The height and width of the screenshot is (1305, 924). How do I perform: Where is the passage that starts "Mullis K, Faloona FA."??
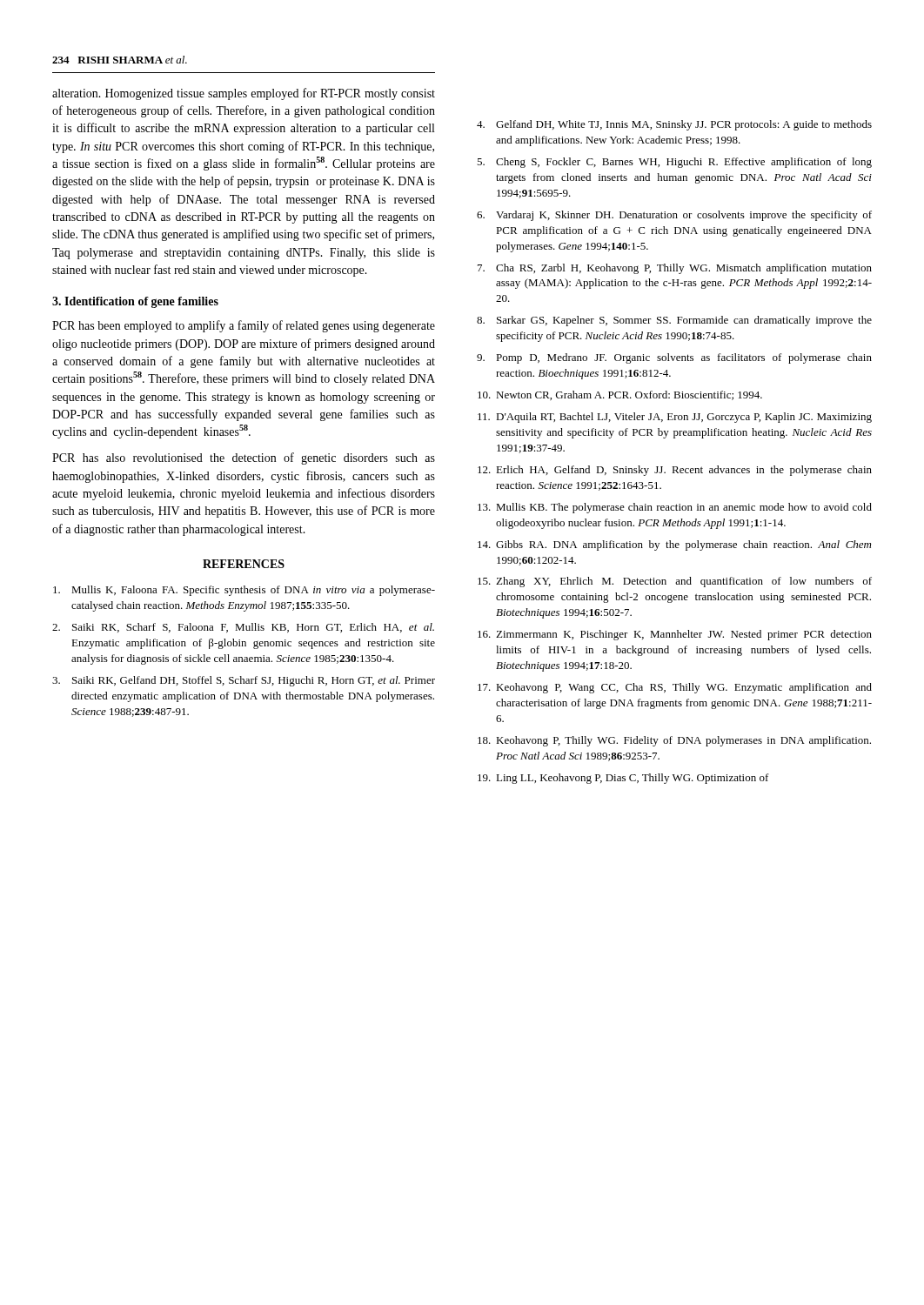coord(244,598)
